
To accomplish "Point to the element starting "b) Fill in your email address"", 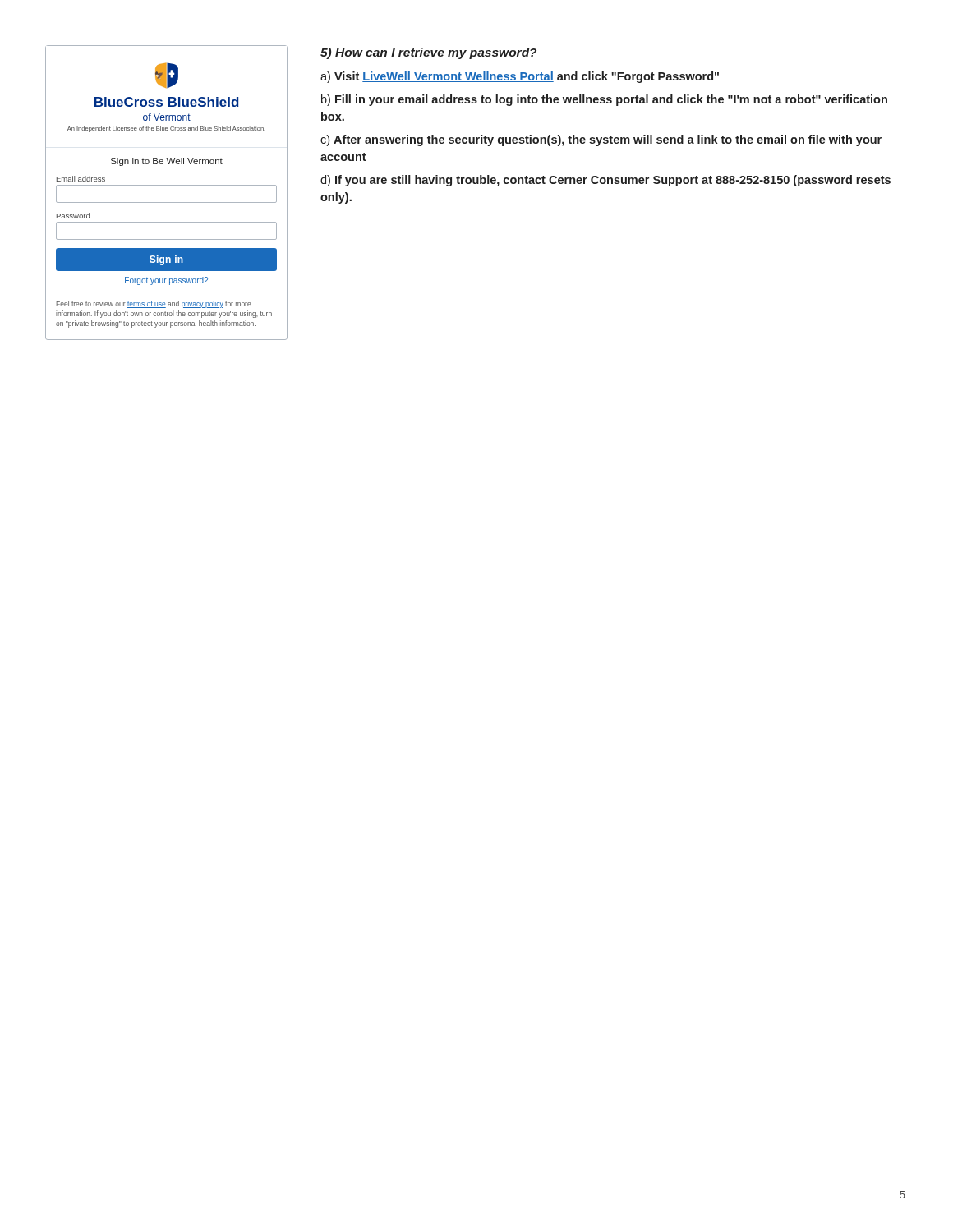I will 604,108.
